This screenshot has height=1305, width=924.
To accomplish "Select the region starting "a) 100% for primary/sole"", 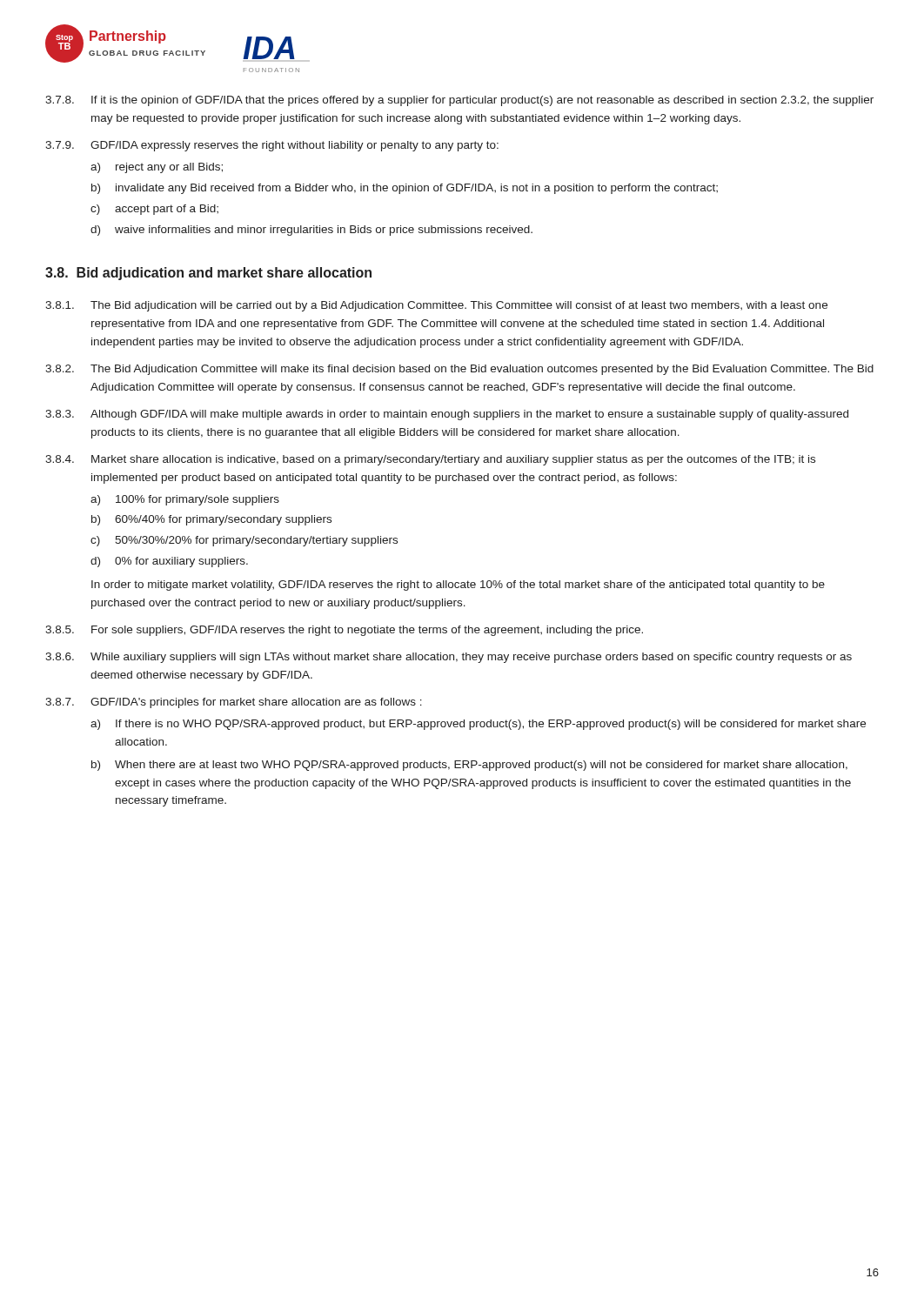I will point(185,499).
